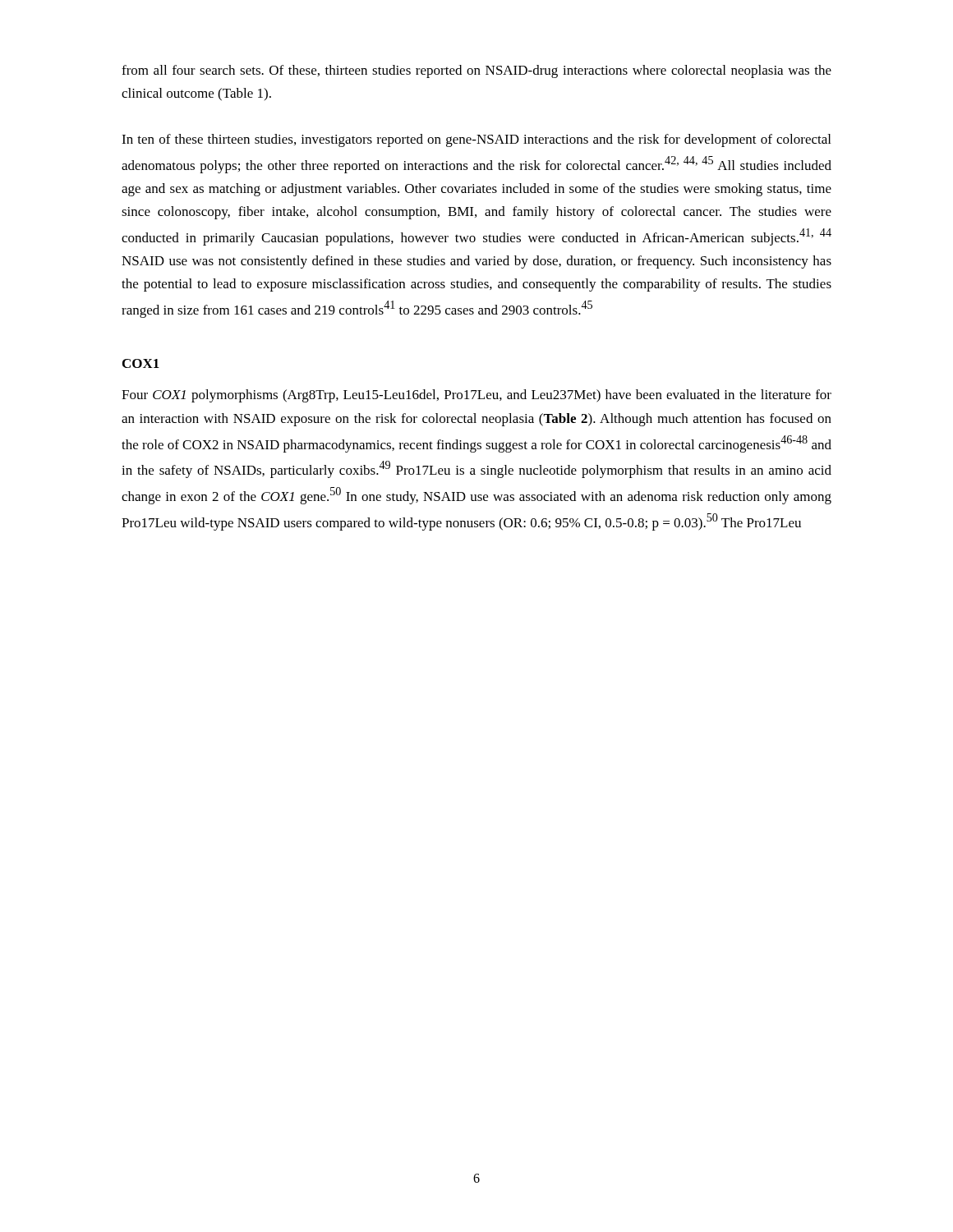Locate the text block that says "Four COX1 polymorphisms (Arg8Trp, Leu15-Leu16del, Pro17Leu, and Leu237Met)"
The height and width of the screenshot is (1232, 953).
click(x=476, y=459)
